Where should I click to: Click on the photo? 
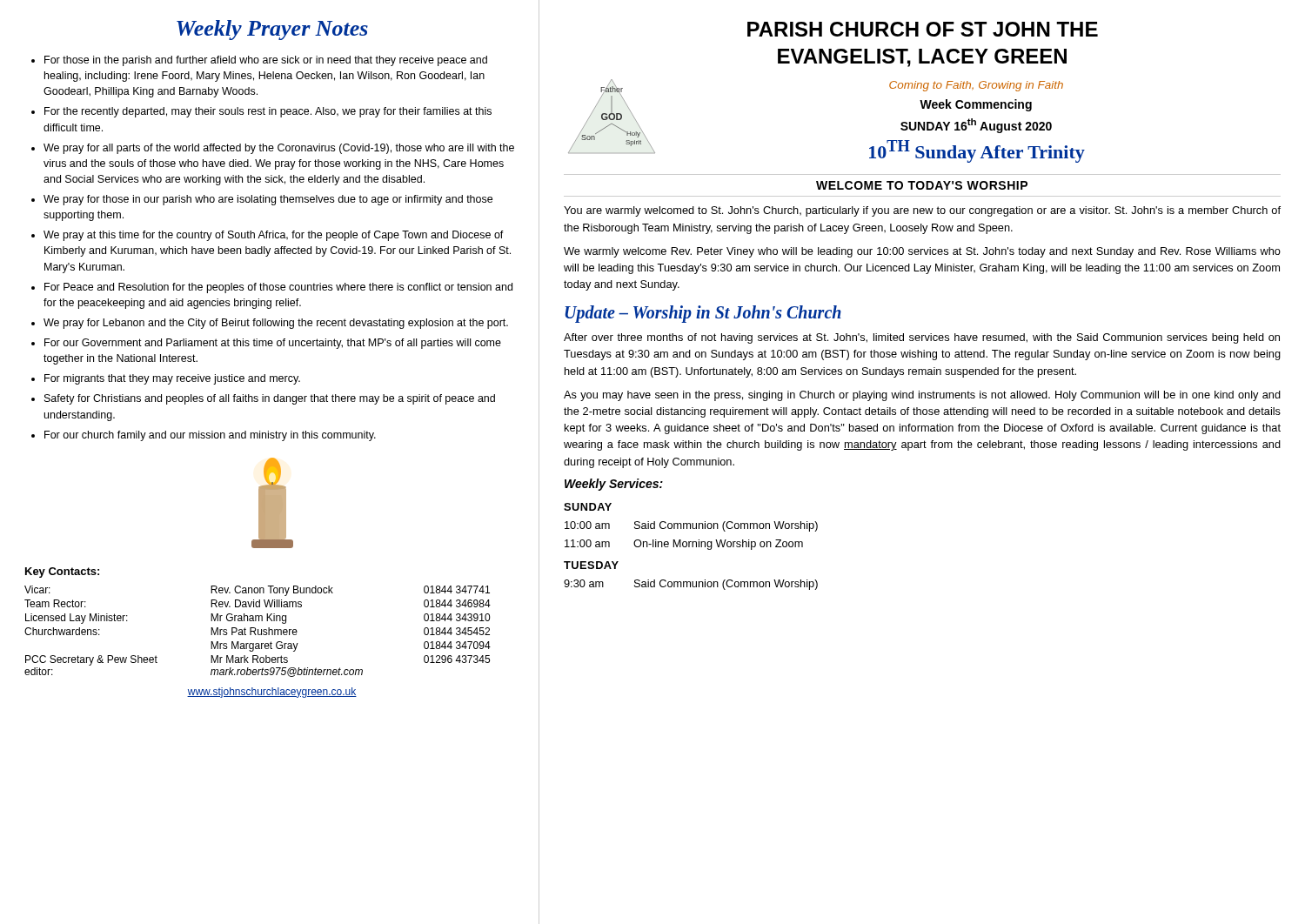pos(272,505)
